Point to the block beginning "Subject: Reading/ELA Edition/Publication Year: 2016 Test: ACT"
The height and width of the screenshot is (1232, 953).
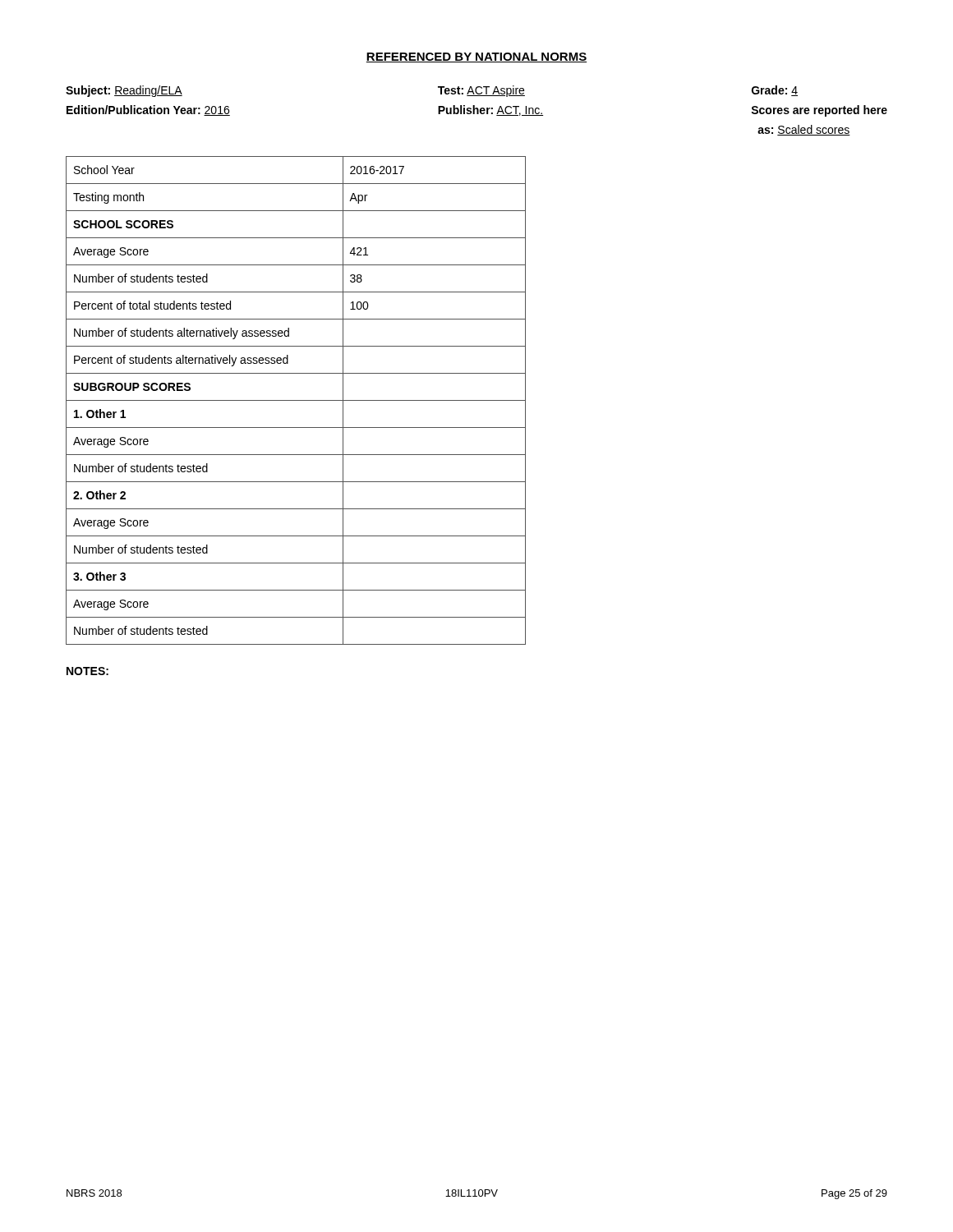[476, 111]
